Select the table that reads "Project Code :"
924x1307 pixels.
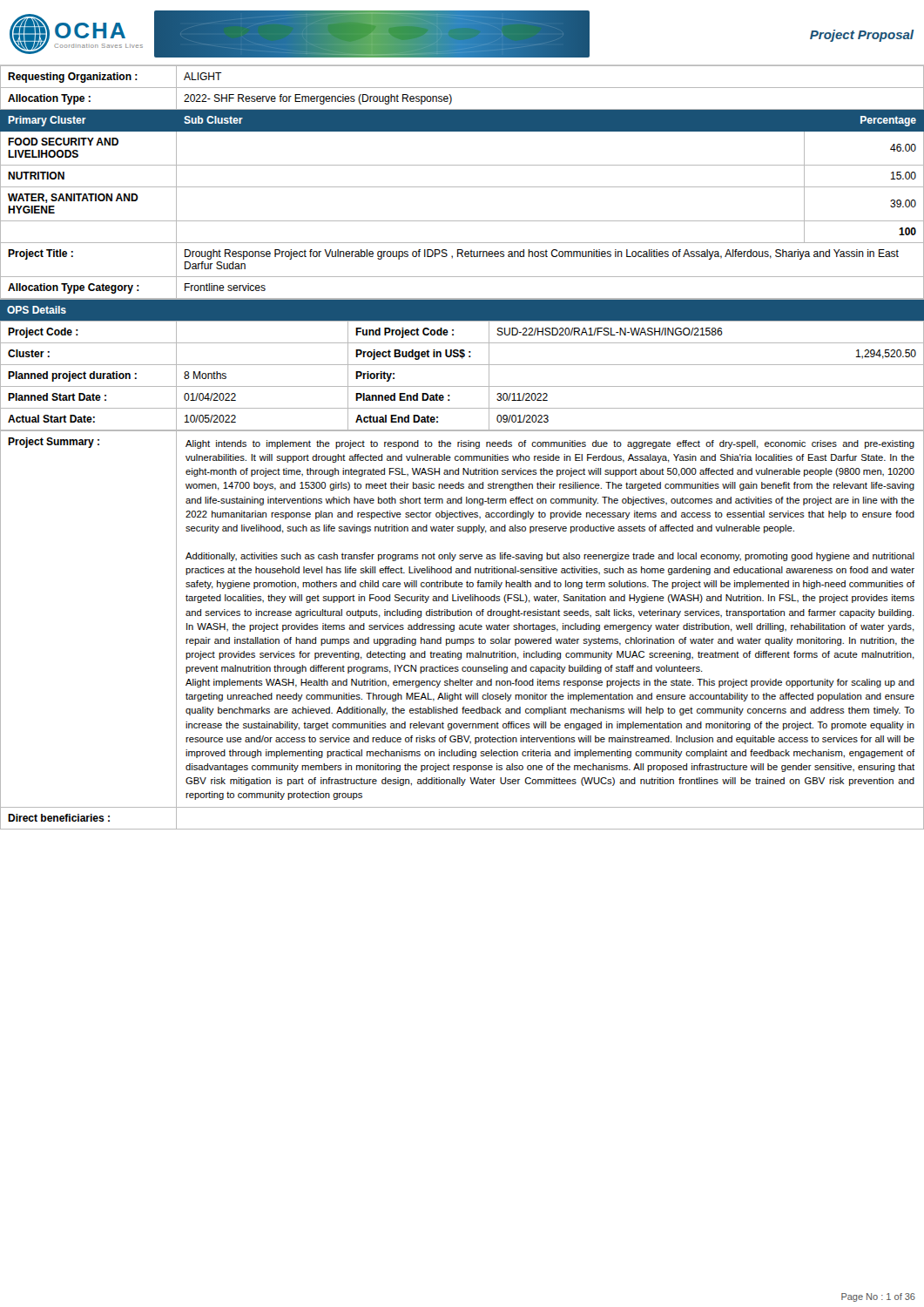click(x=462, y=376)
